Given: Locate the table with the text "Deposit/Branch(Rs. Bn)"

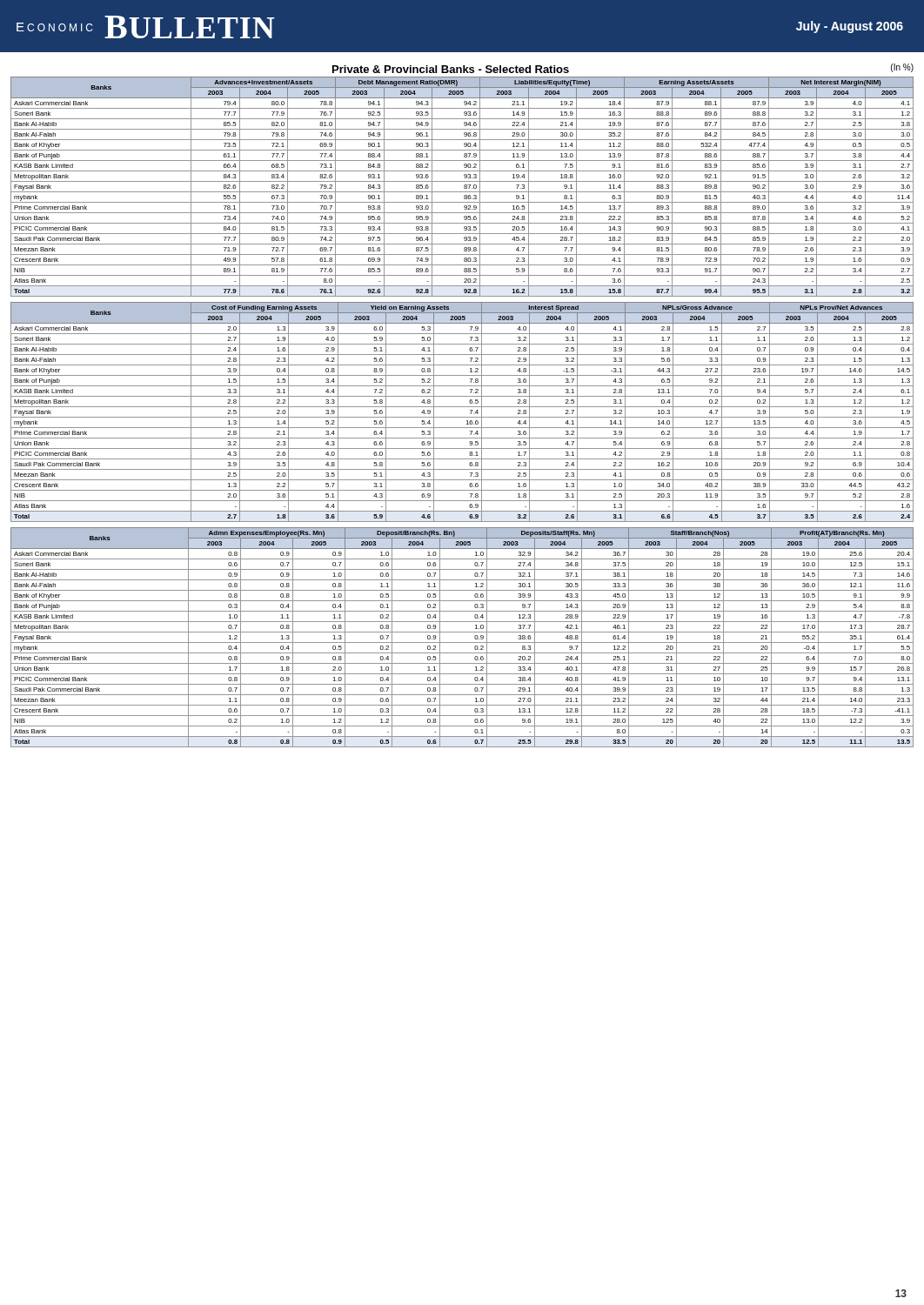Looking at the screenshot, I should pos(462,637).
